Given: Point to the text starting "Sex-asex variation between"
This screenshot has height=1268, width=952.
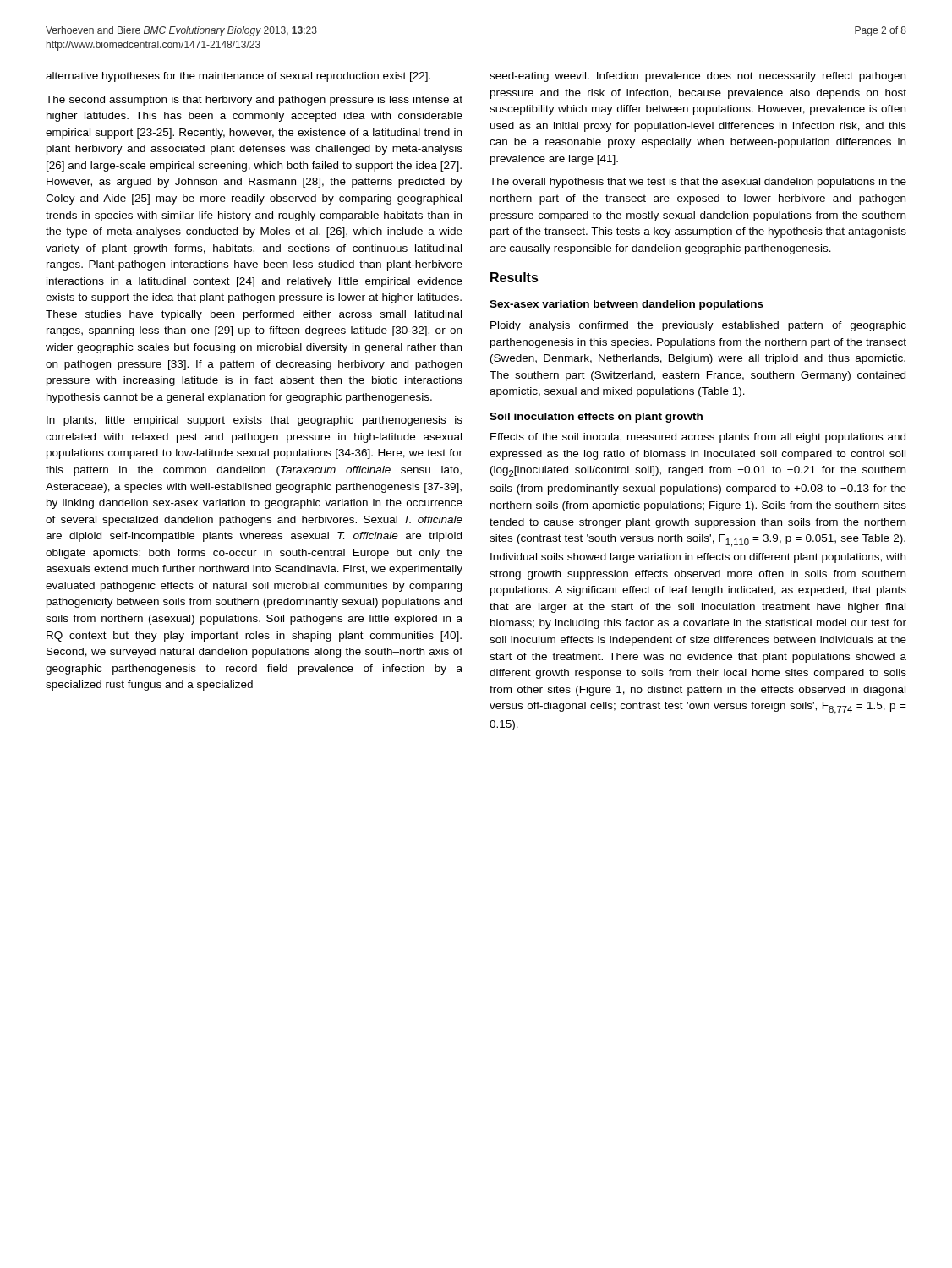Looking at the screenshot, I should 627,304.
